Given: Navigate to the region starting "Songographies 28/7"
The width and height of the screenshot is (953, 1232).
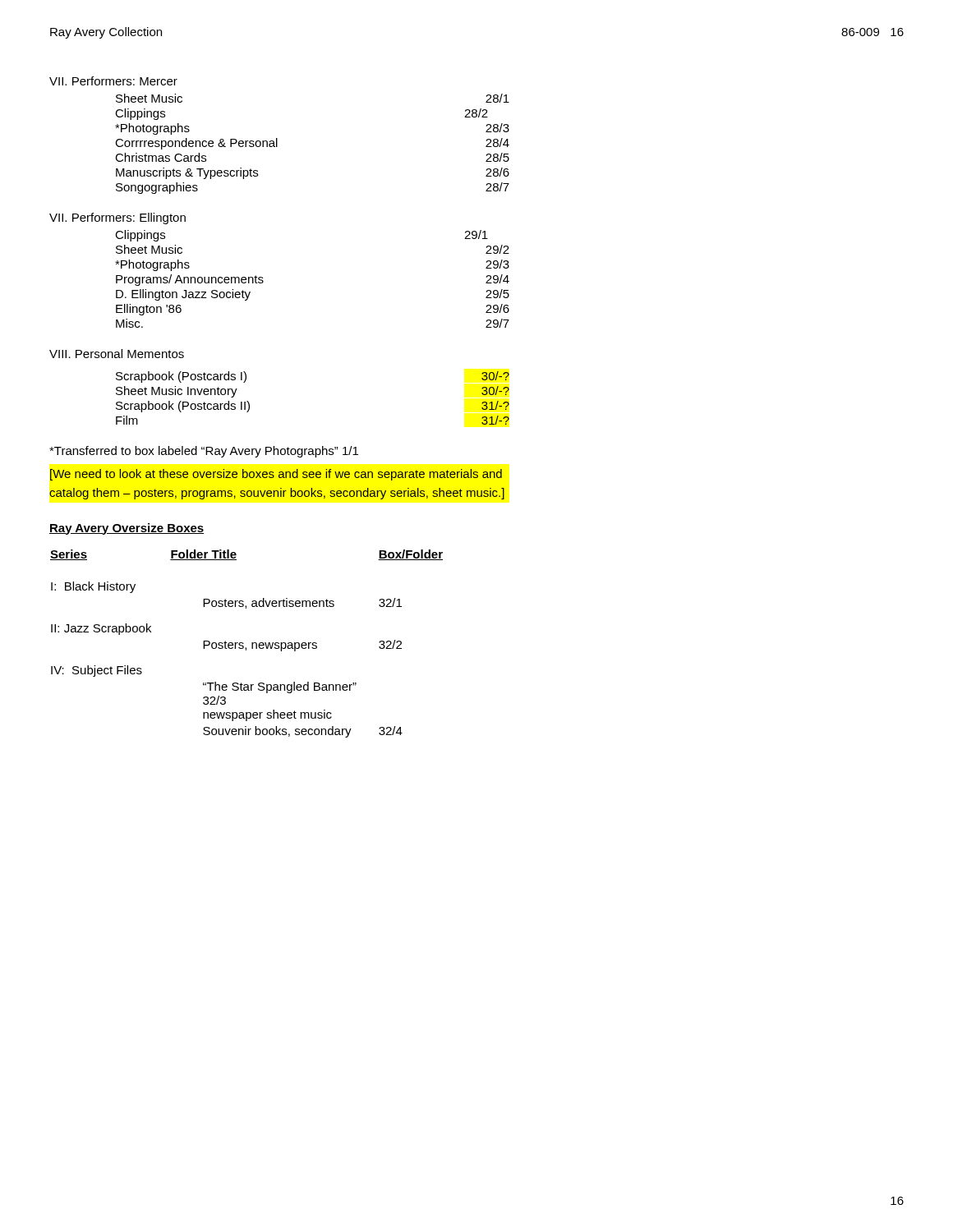Looking at the screenshot, I should [x=152, y=188].
